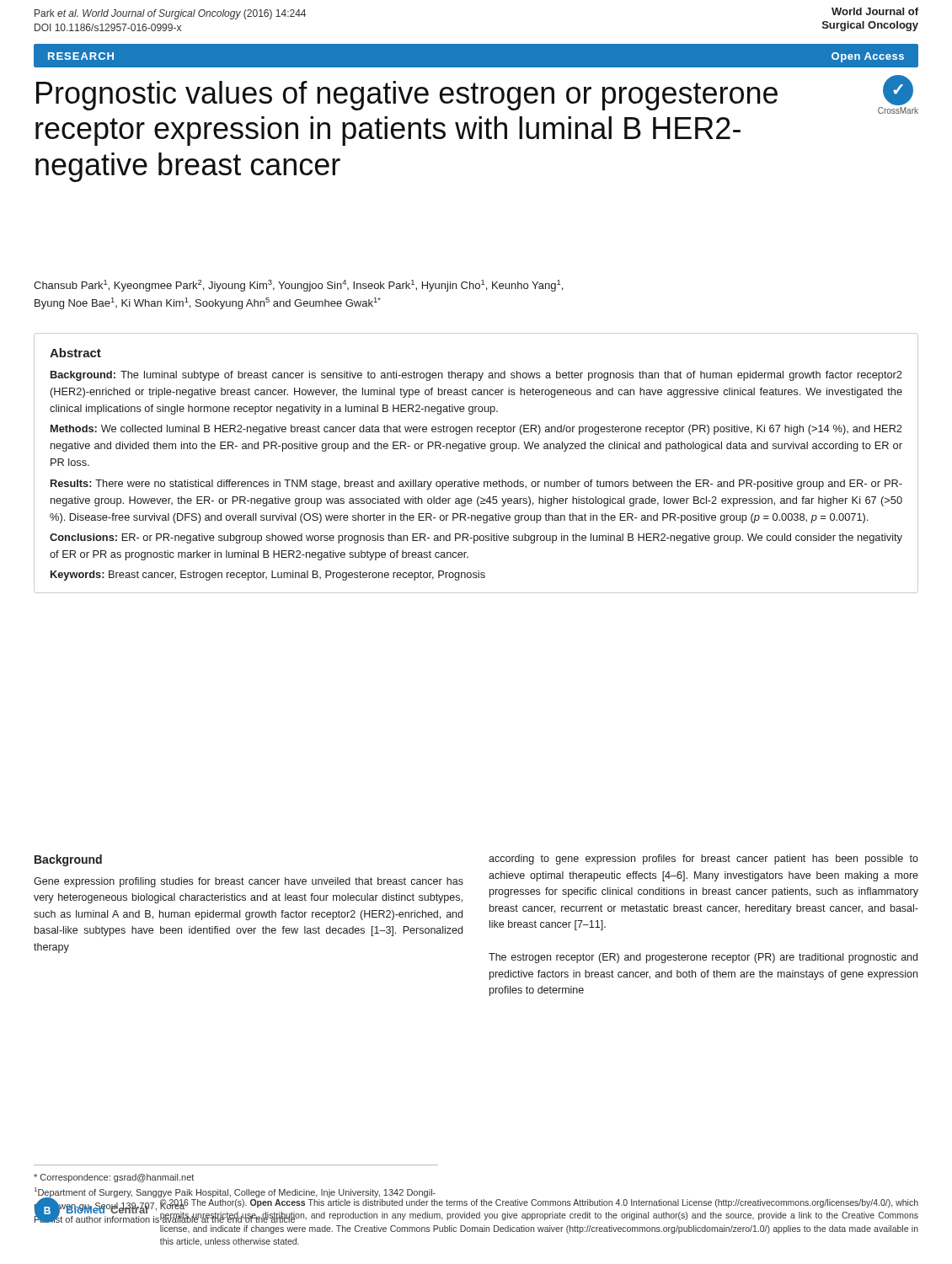The image size is (952, 1264).
Task: Find the passage starting "Results: There were no statistical"
Action: pos(476,500)
